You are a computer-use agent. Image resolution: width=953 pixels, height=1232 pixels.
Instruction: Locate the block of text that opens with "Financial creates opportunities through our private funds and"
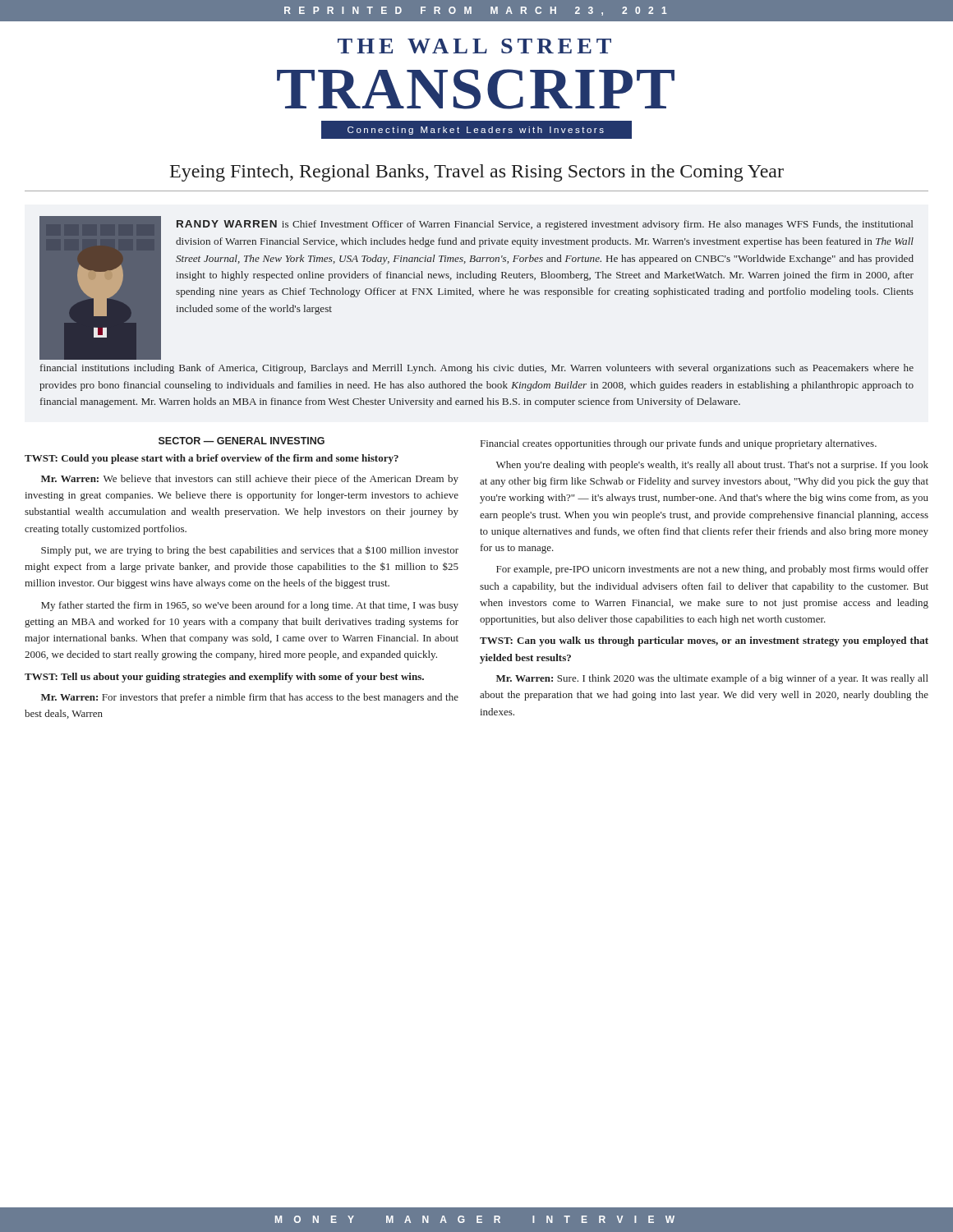pyautogui.click(x=704, y=578)
